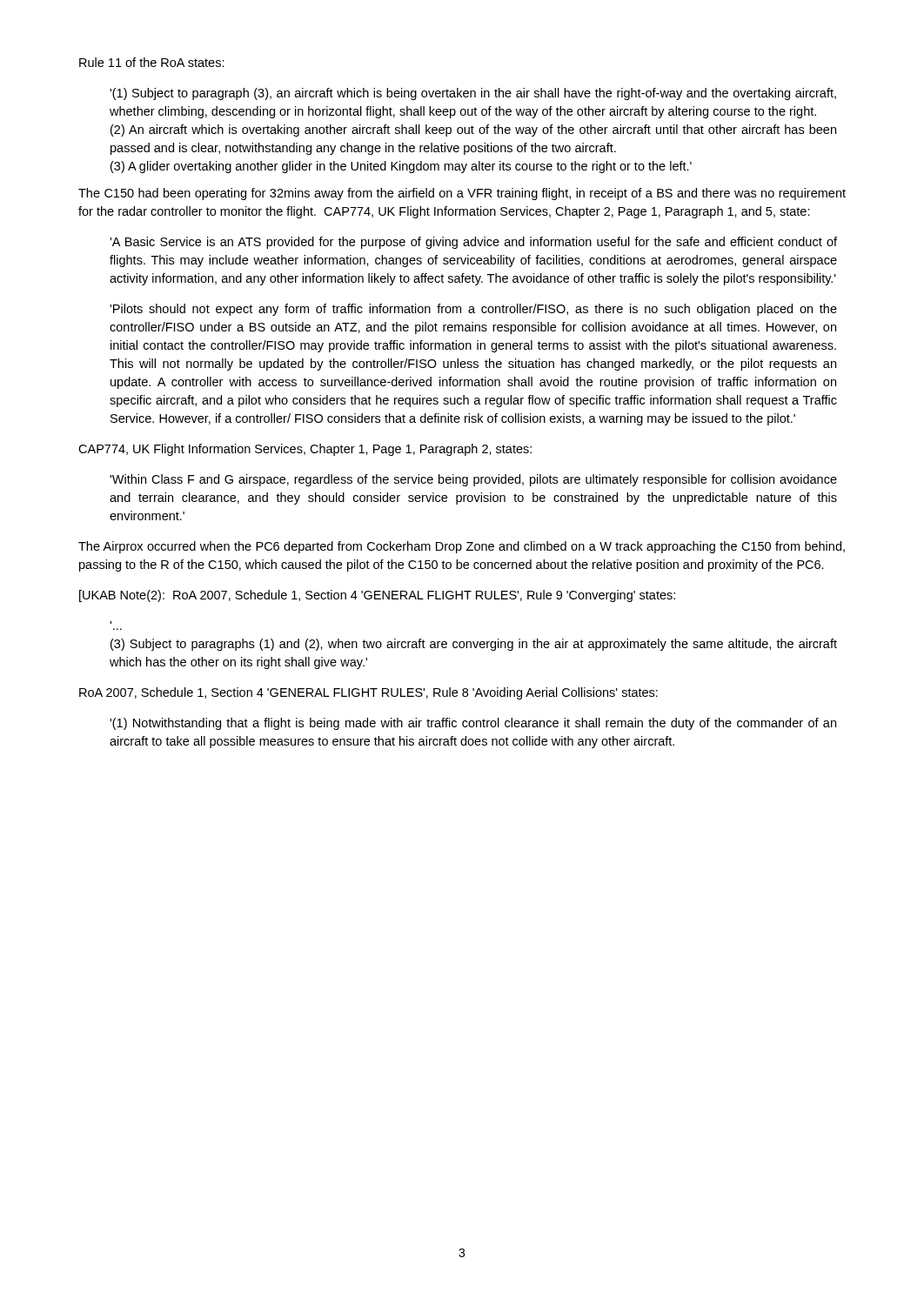Locate the text block containing "The Airprox occurred when"
The width and height of the screenshot is (924, 1305).
coord(462,556)
